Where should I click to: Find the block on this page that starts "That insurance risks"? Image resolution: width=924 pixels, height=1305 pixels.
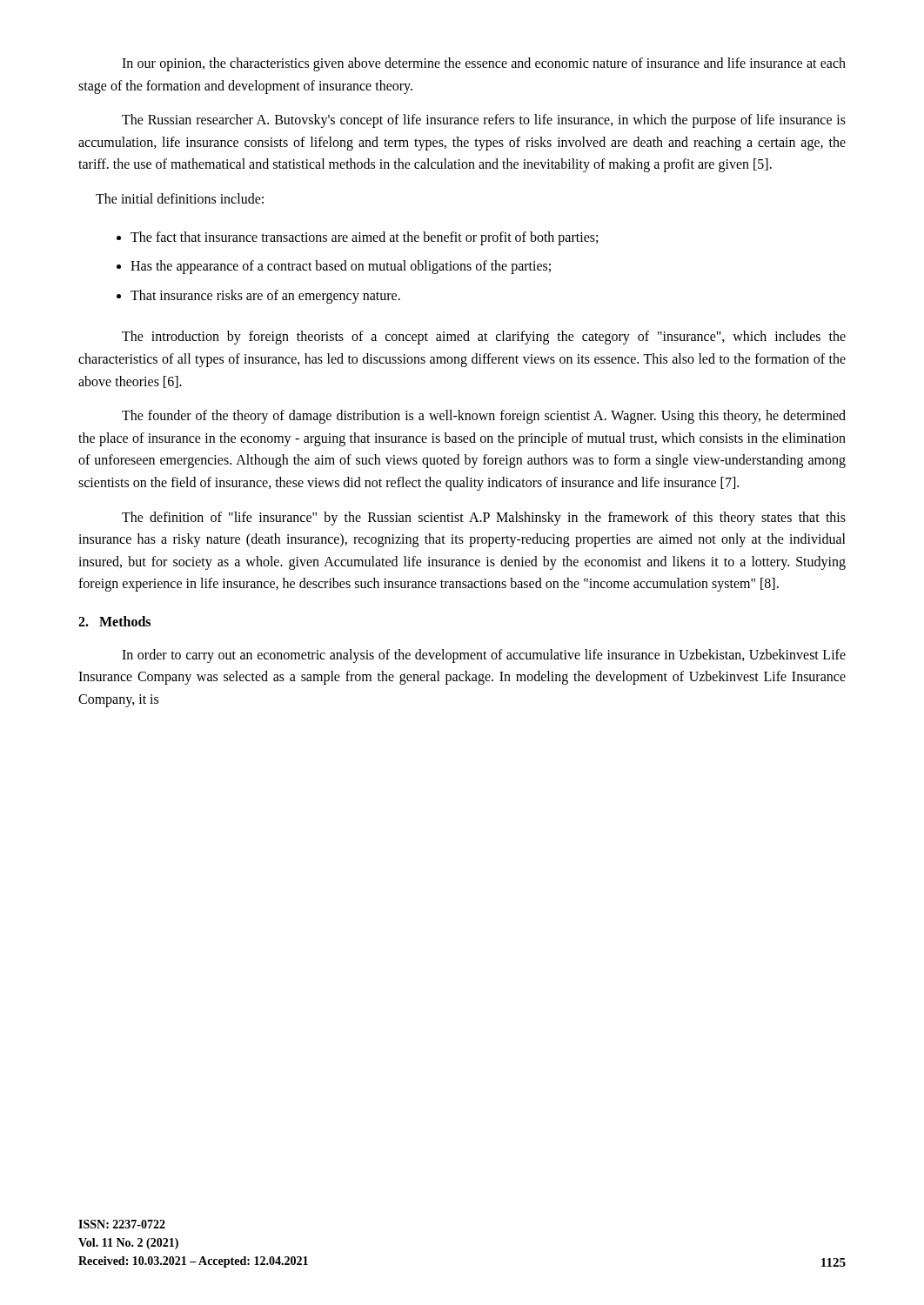coord(266,295)
